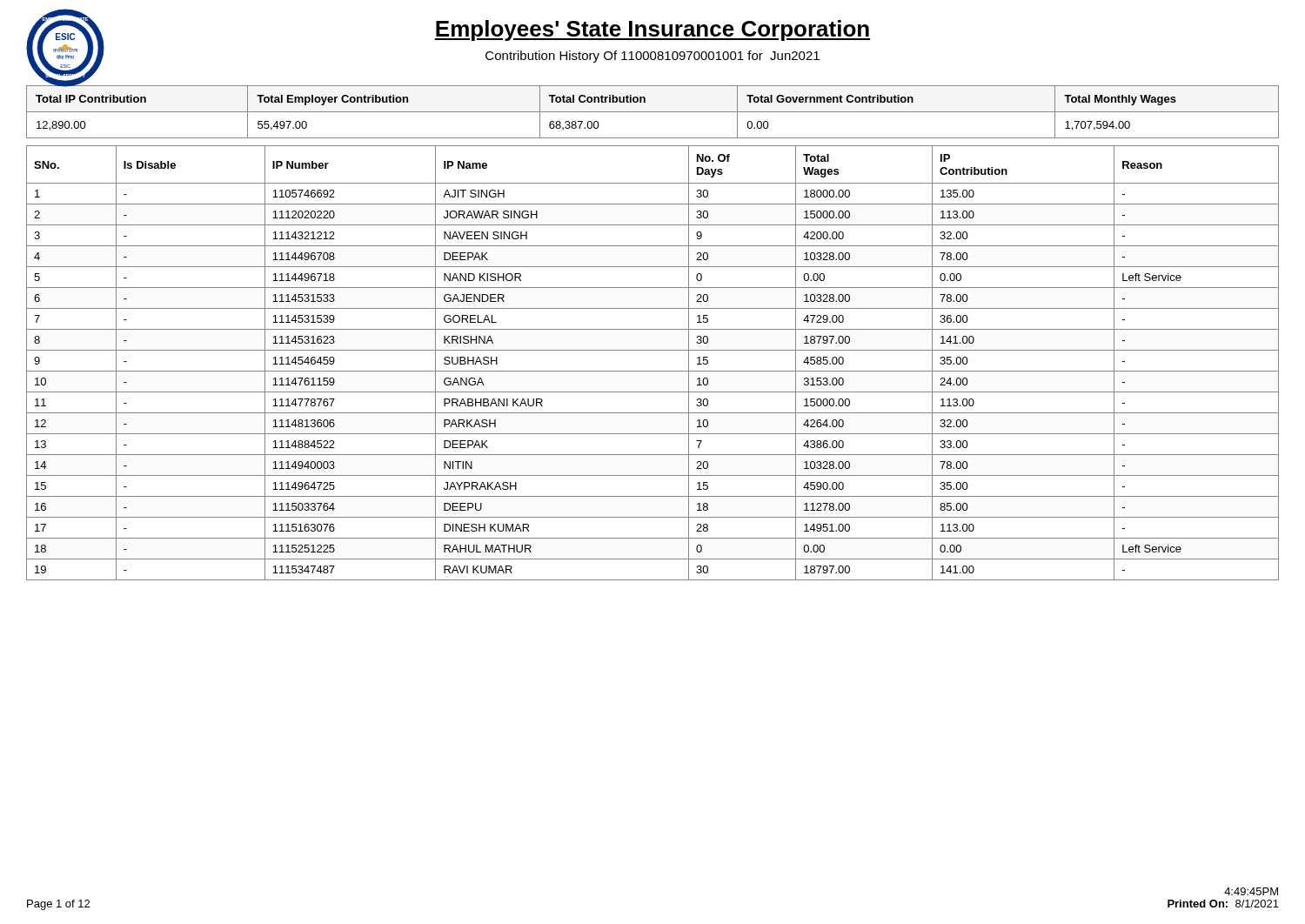Viewport: 1305px width, 924px height.
Task: Find the passage starting "Contribution History Of 11000810970001001"
Action: pyautogui.click(x=652, y=55)
